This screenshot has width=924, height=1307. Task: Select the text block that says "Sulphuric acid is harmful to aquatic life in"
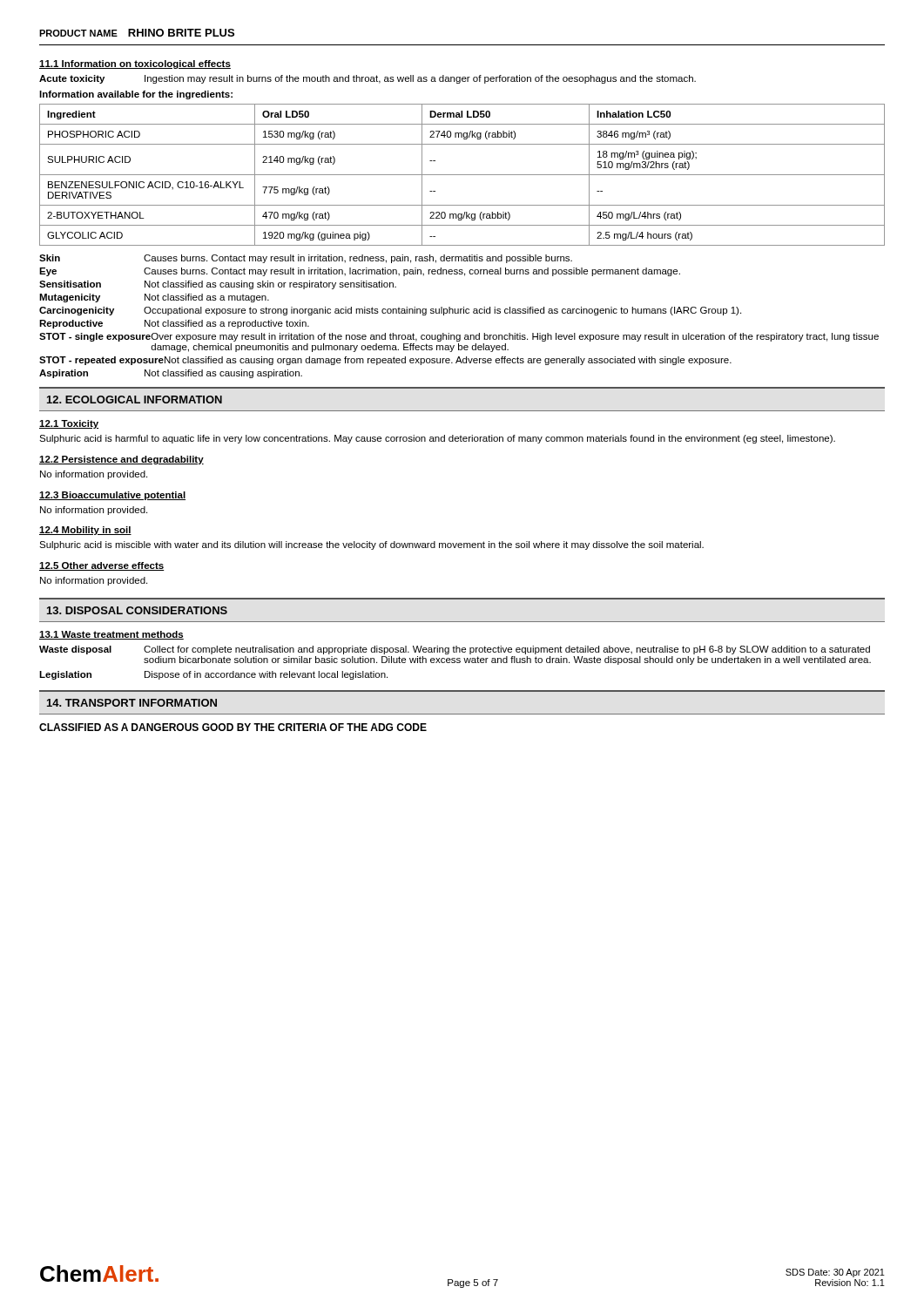pyautogui.click(x=437, y=438)
